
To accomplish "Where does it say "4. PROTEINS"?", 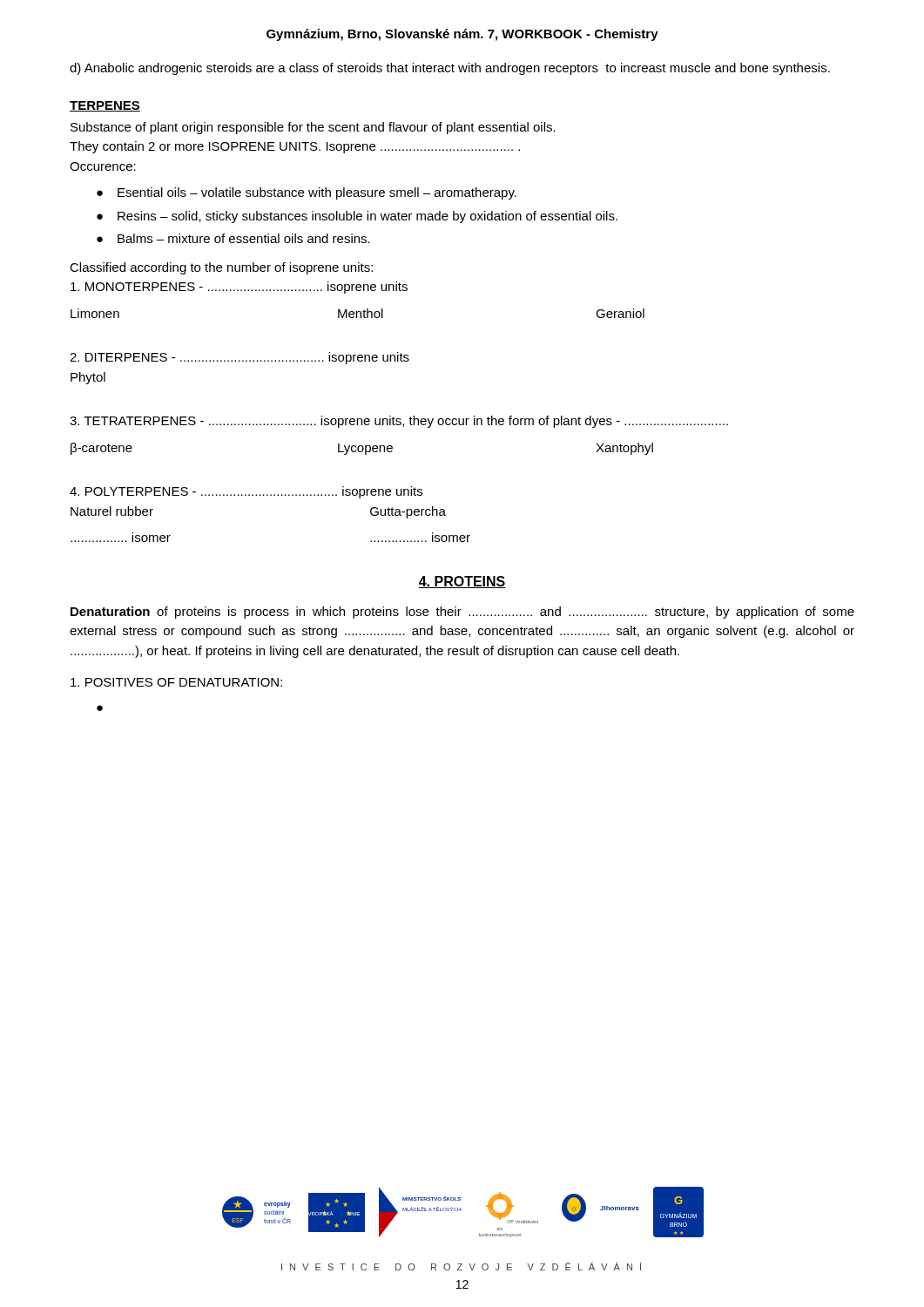I will click(x=462, y=581).
